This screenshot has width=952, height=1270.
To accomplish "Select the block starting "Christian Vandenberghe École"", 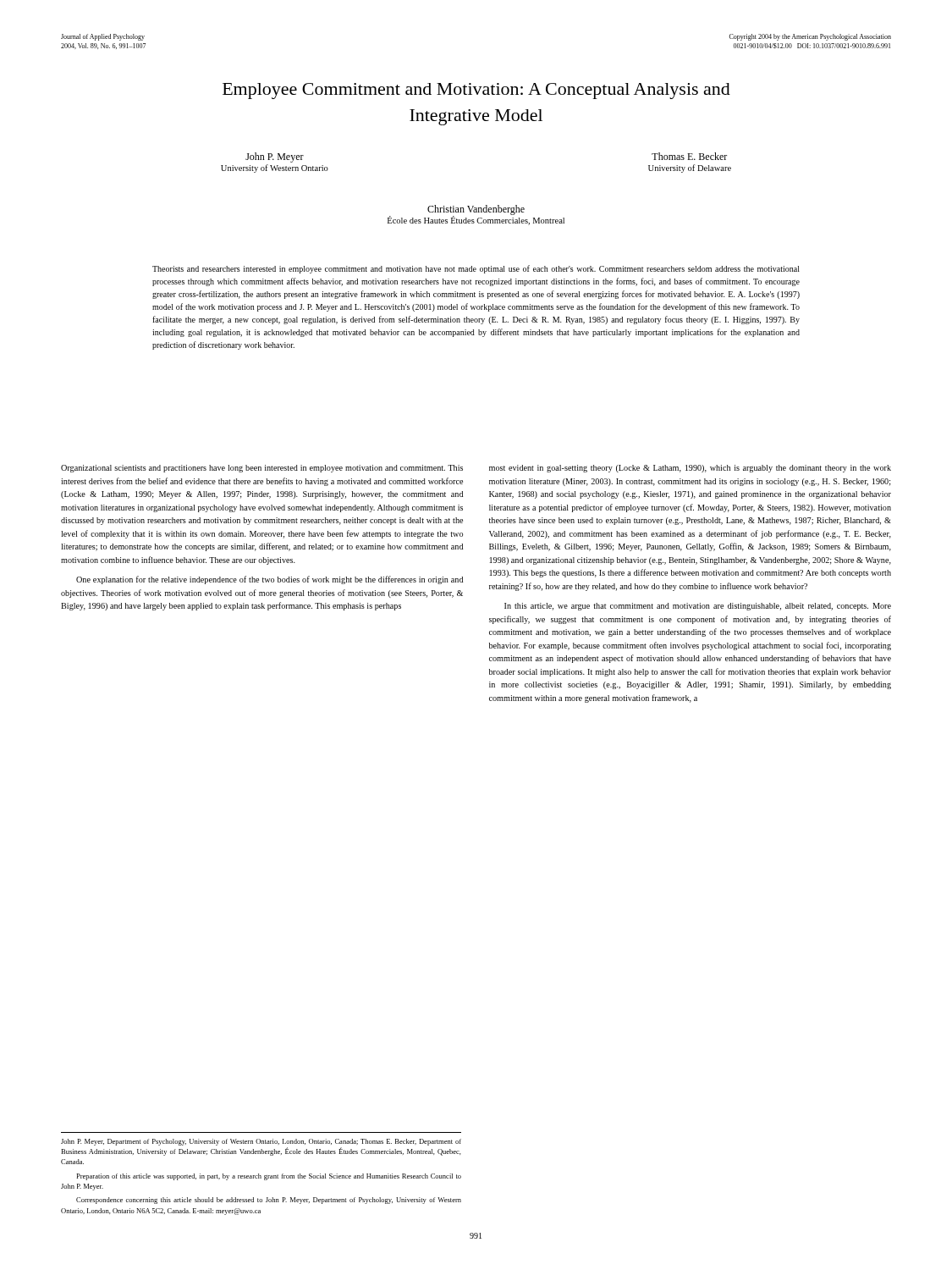I will tap(476, 214).
